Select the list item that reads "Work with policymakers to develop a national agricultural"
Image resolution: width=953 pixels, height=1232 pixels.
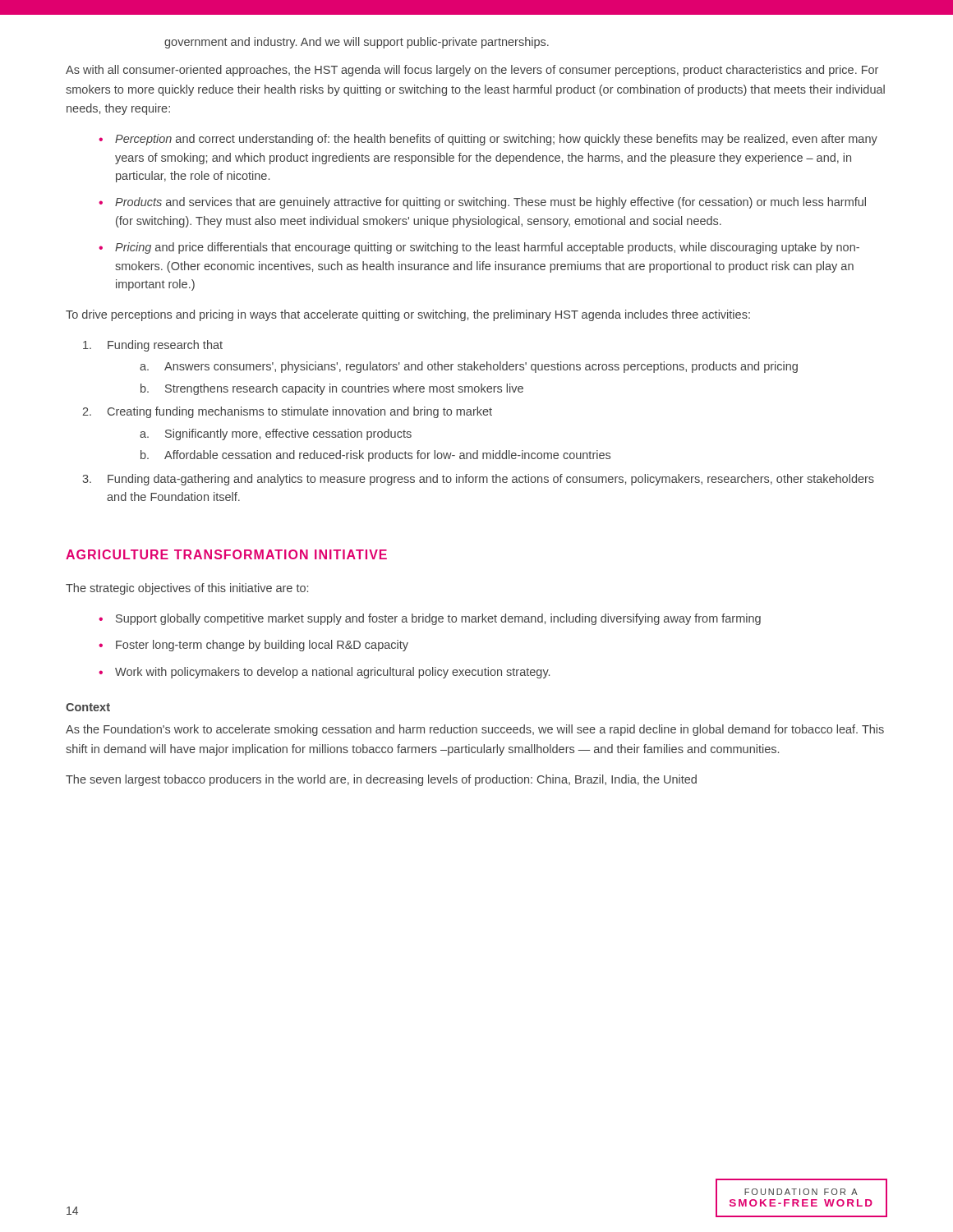[333, 672]
